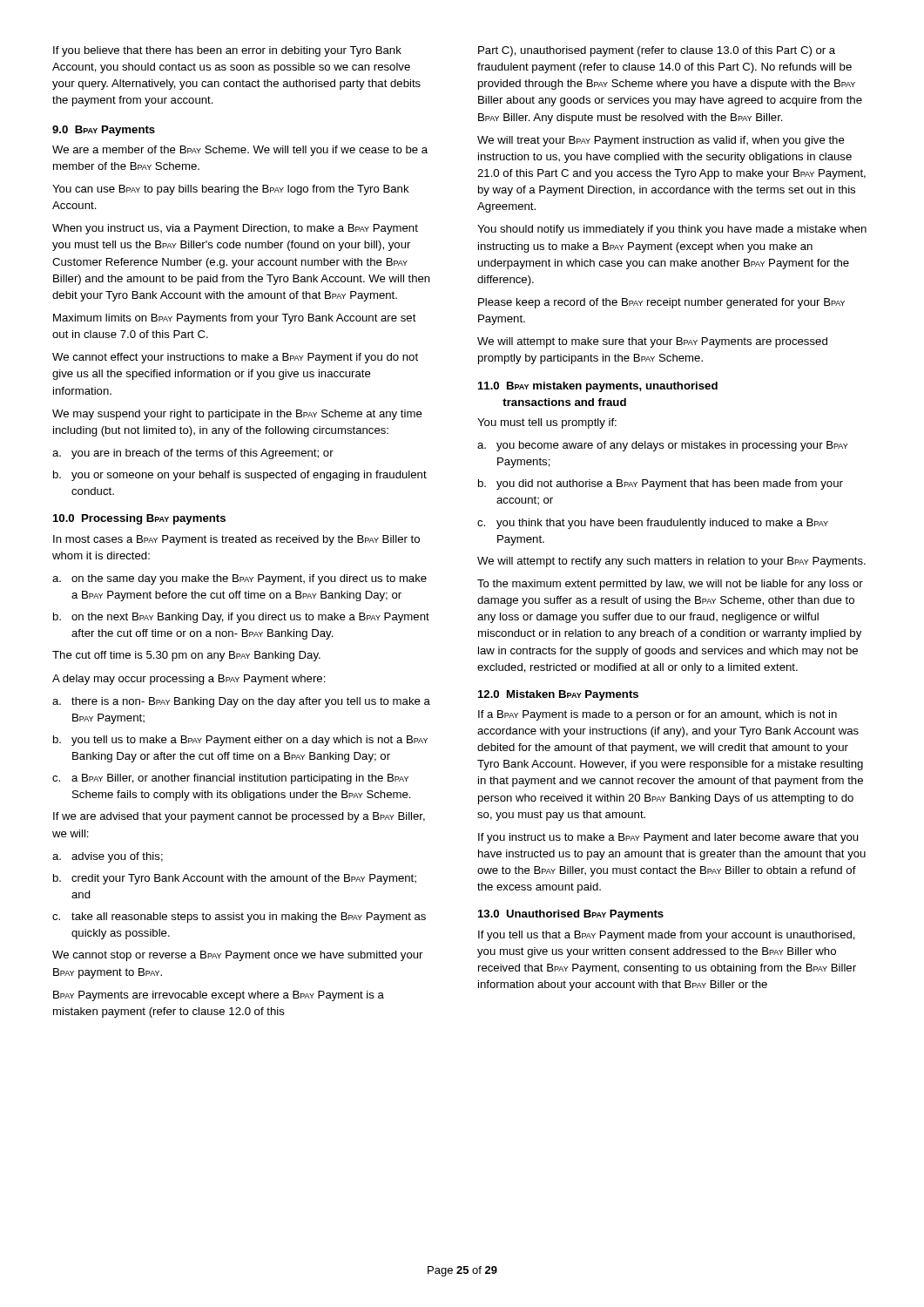Locate the text block that reads "In most cases a Bpay Payment is treated"
Image resolution: width=924 pixels, height=1307 pixels.
point(242,547)
